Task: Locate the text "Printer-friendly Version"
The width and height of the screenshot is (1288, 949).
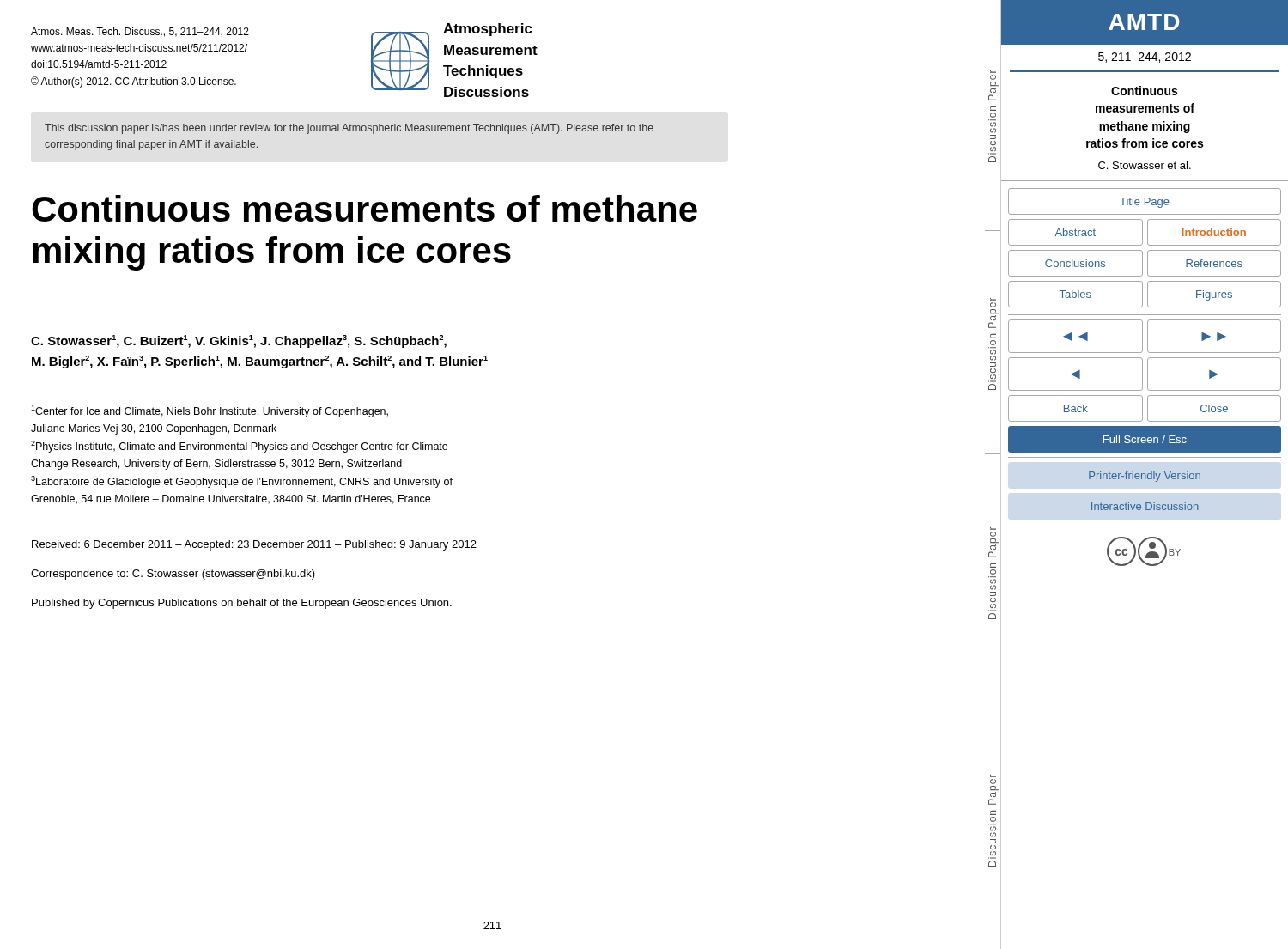Action: 1145,476
